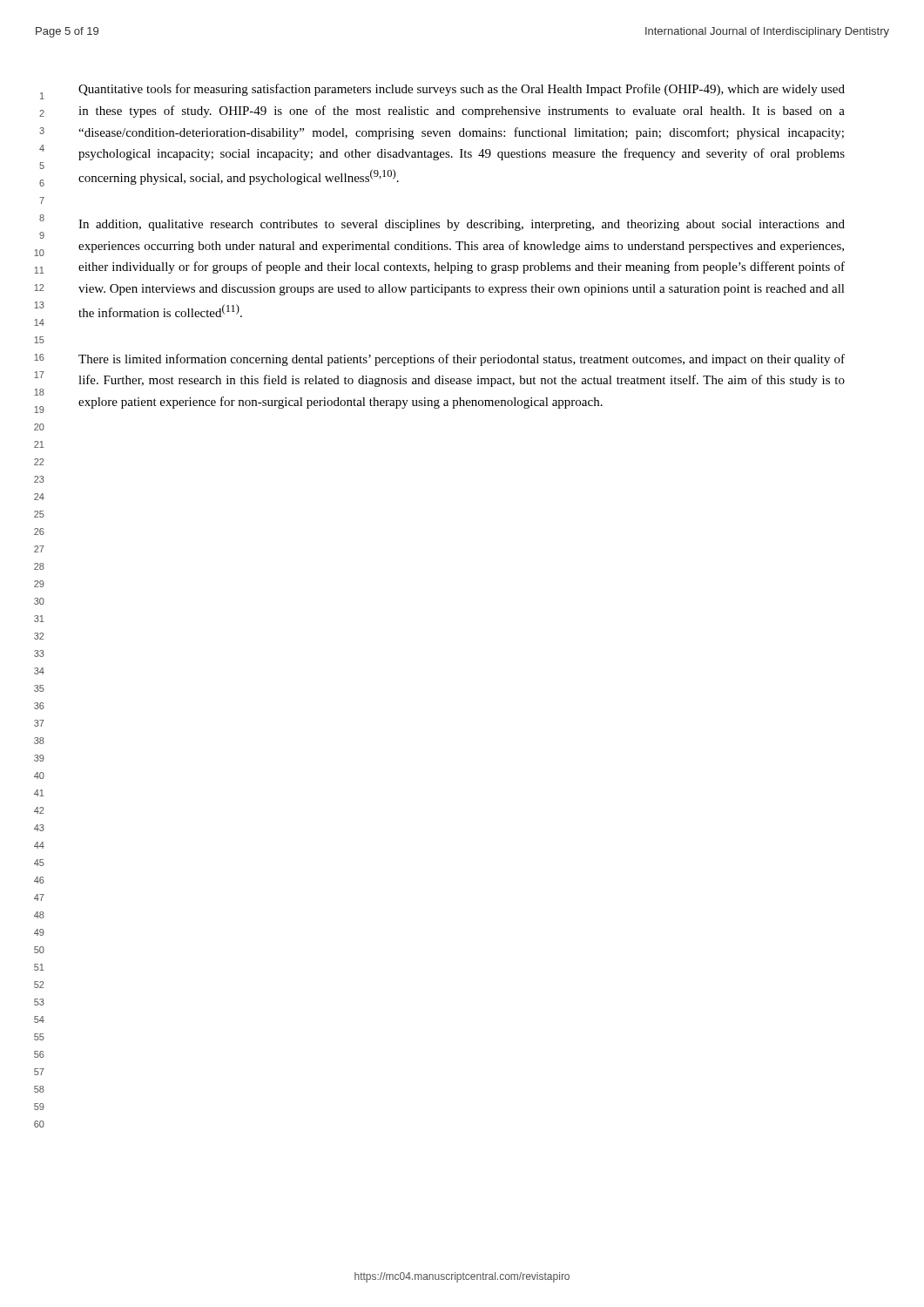Point to the block beginning "There is limited information concerning dental"

(462, 380)
